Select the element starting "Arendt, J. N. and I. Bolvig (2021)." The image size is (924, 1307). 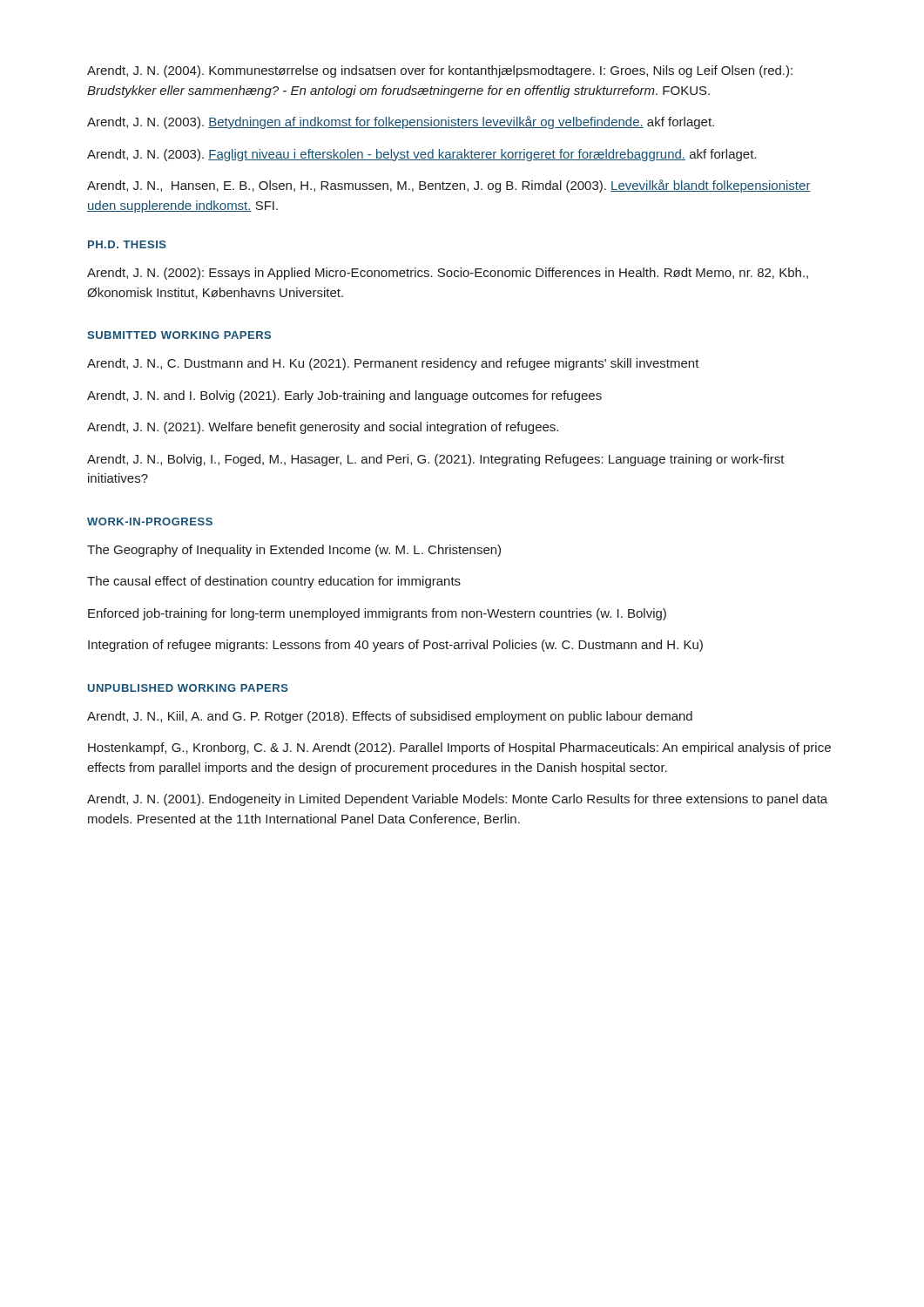click(x=345, y=395)
